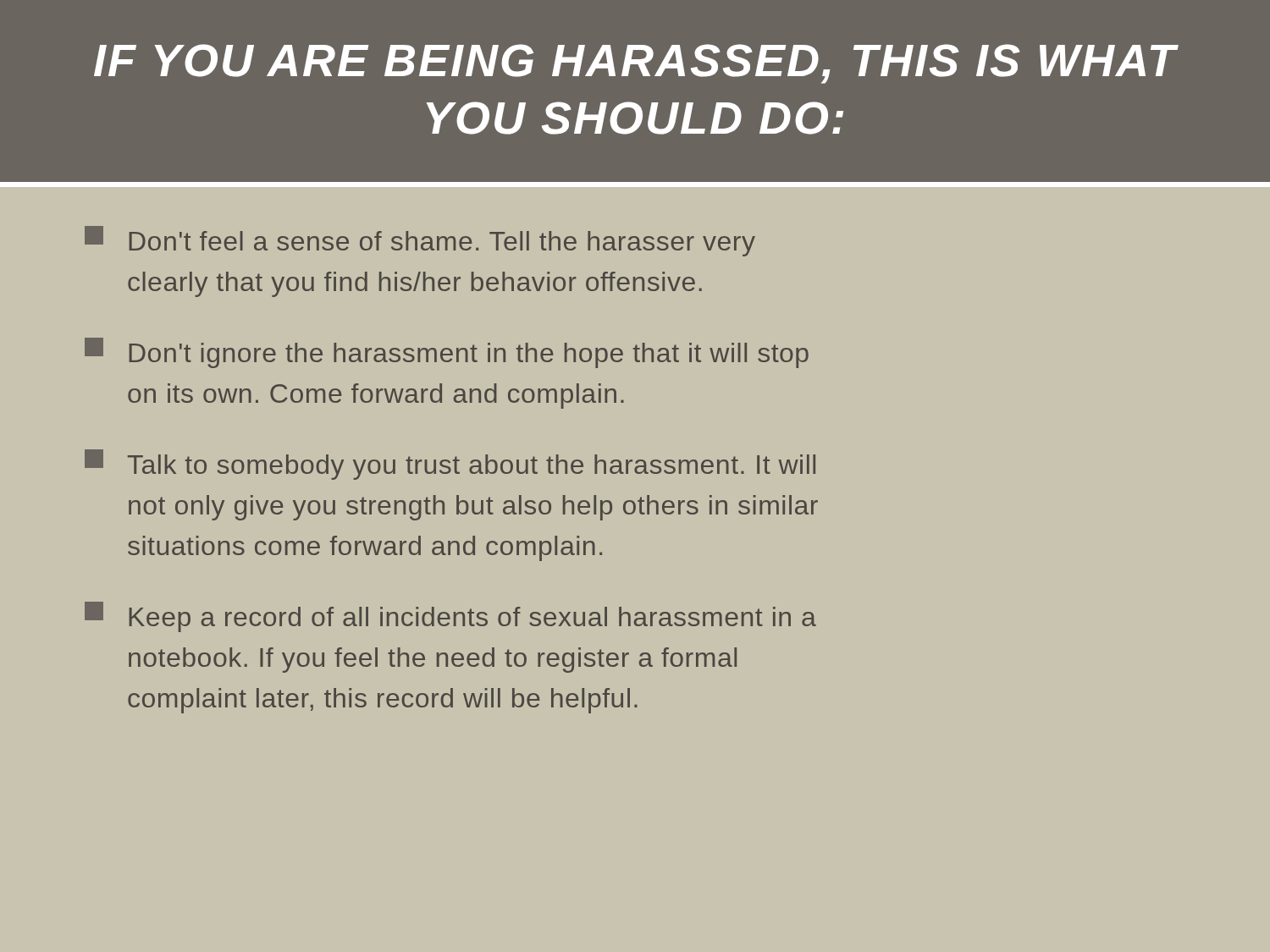Screen dimensions: 952x1270
Task: Navigate to the region starting "Talk to somebody you trust about"
Action: (x=452, y=505)
